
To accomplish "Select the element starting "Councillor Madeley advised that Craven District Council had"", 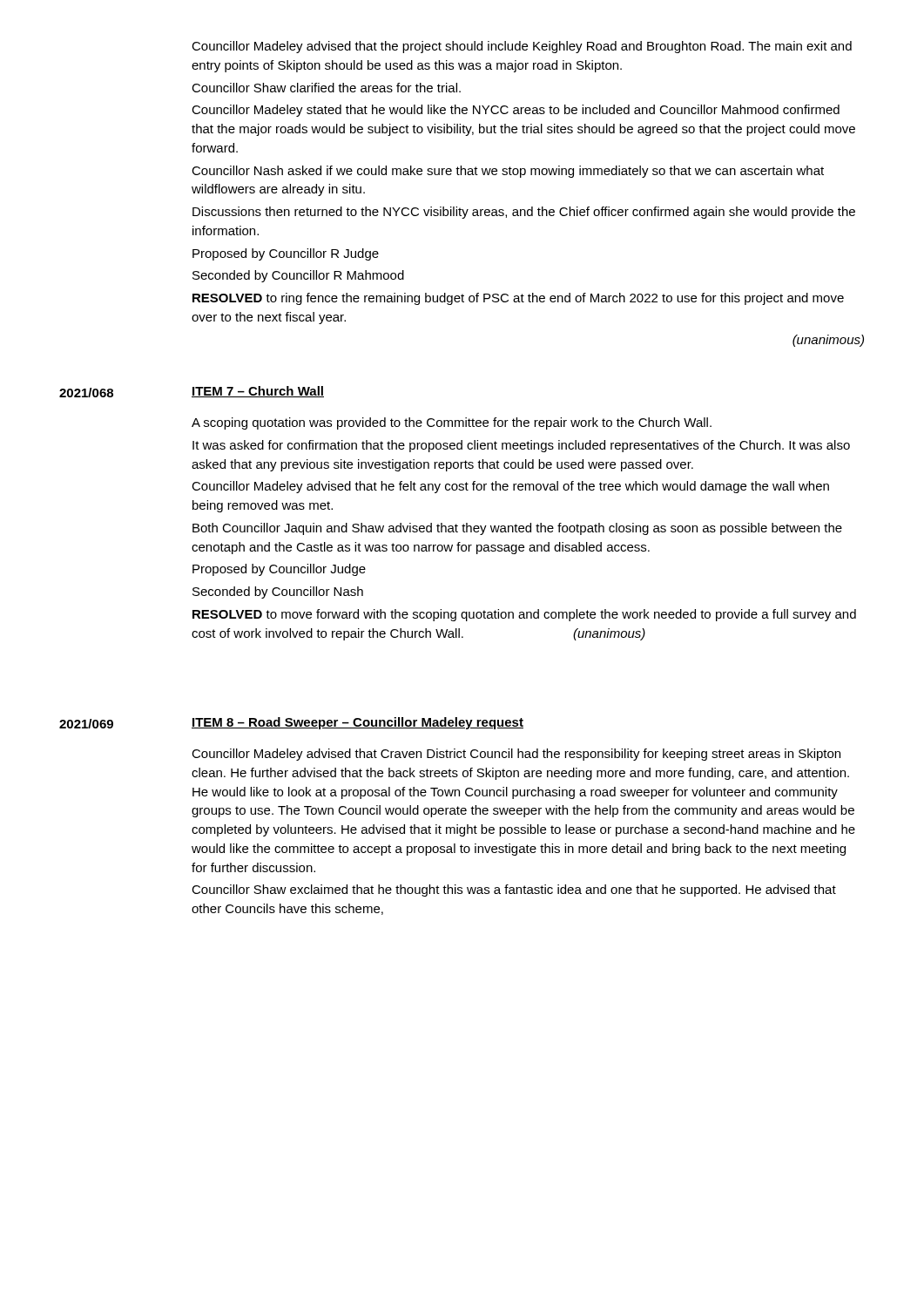I will coord(528,831).
